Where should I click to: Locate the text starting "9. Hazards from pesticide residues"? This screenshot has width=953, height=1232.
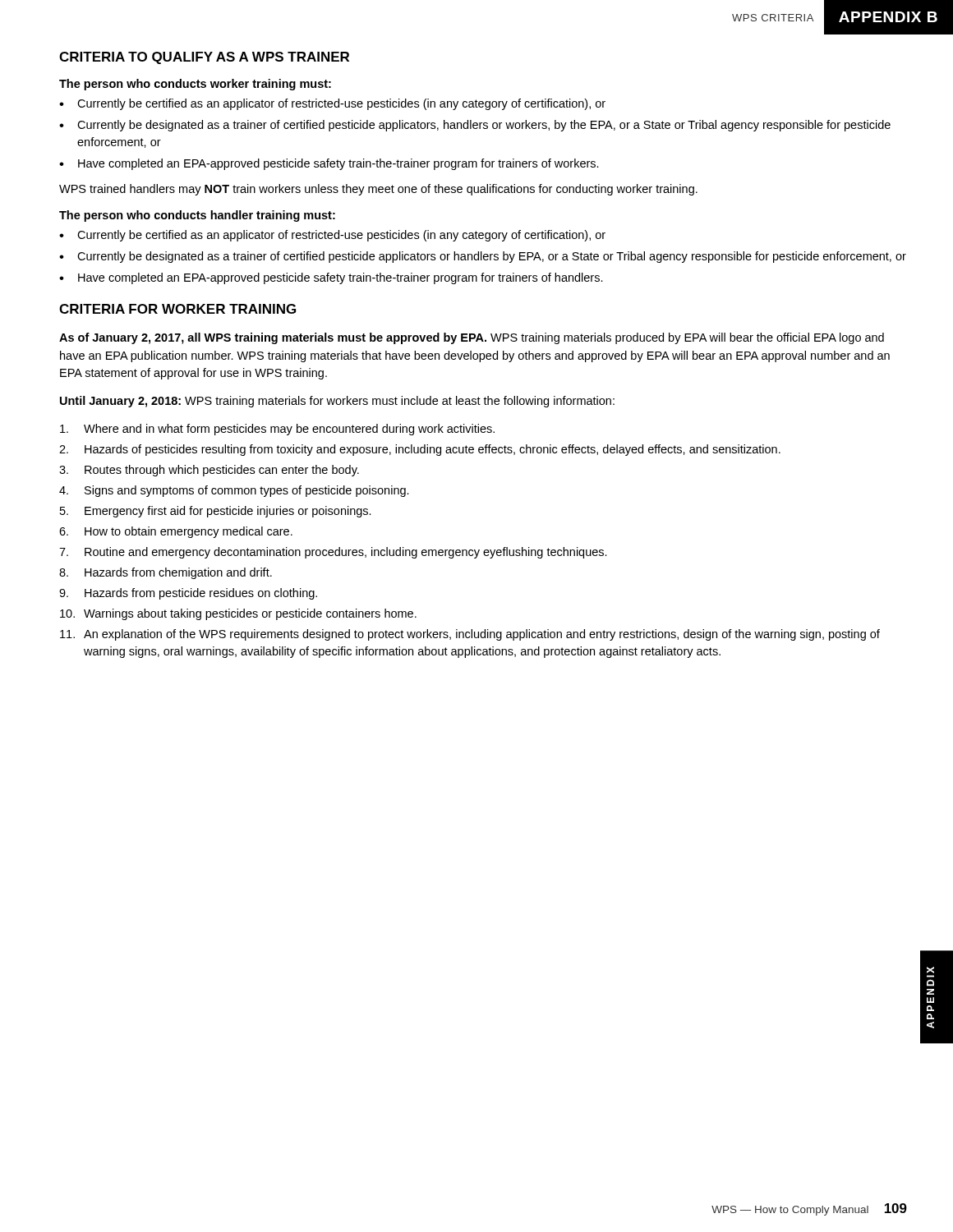[188, 594]
